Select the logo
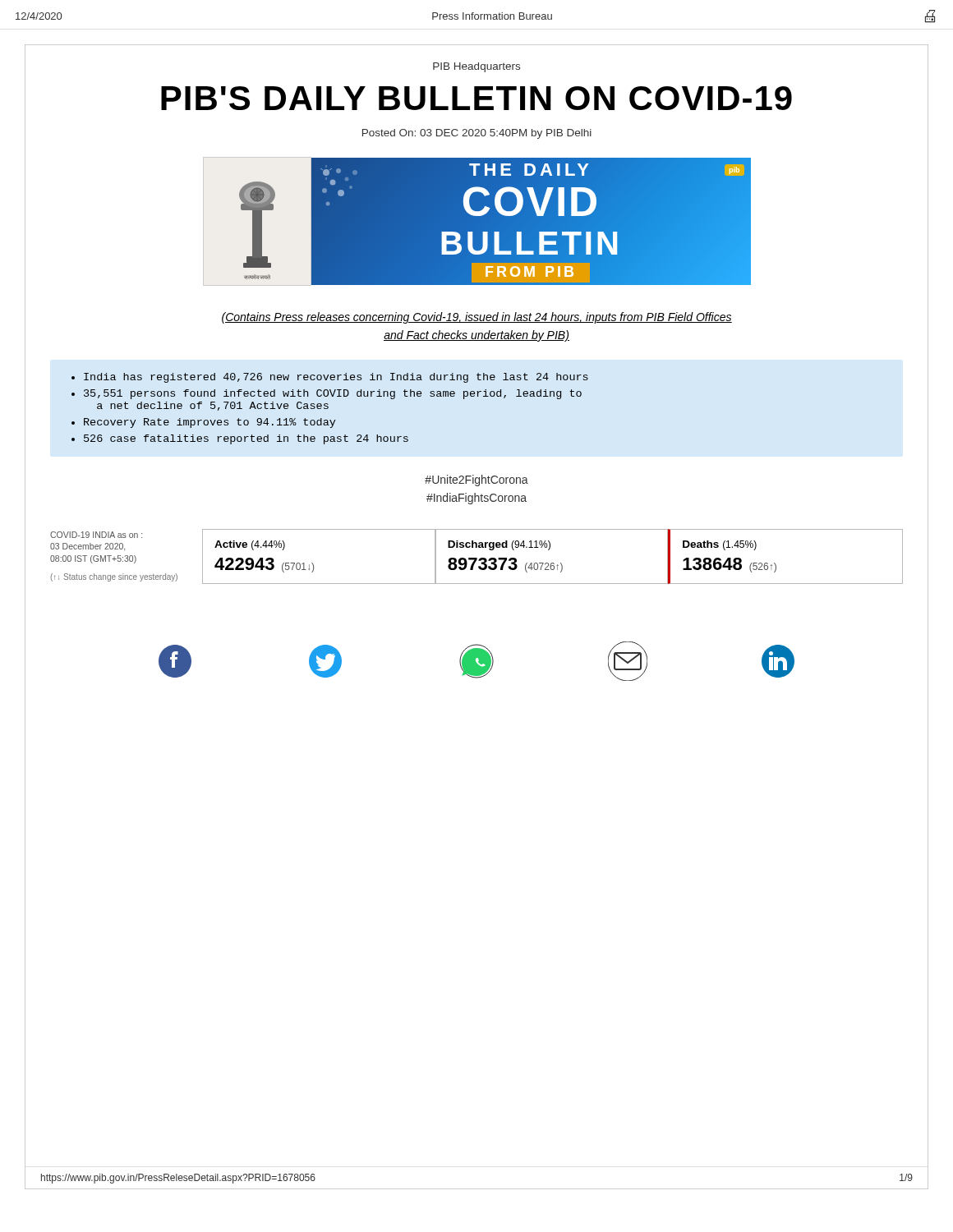This screenshot has height=1232, width=953. pyautogui.click(x=476, y=661)
